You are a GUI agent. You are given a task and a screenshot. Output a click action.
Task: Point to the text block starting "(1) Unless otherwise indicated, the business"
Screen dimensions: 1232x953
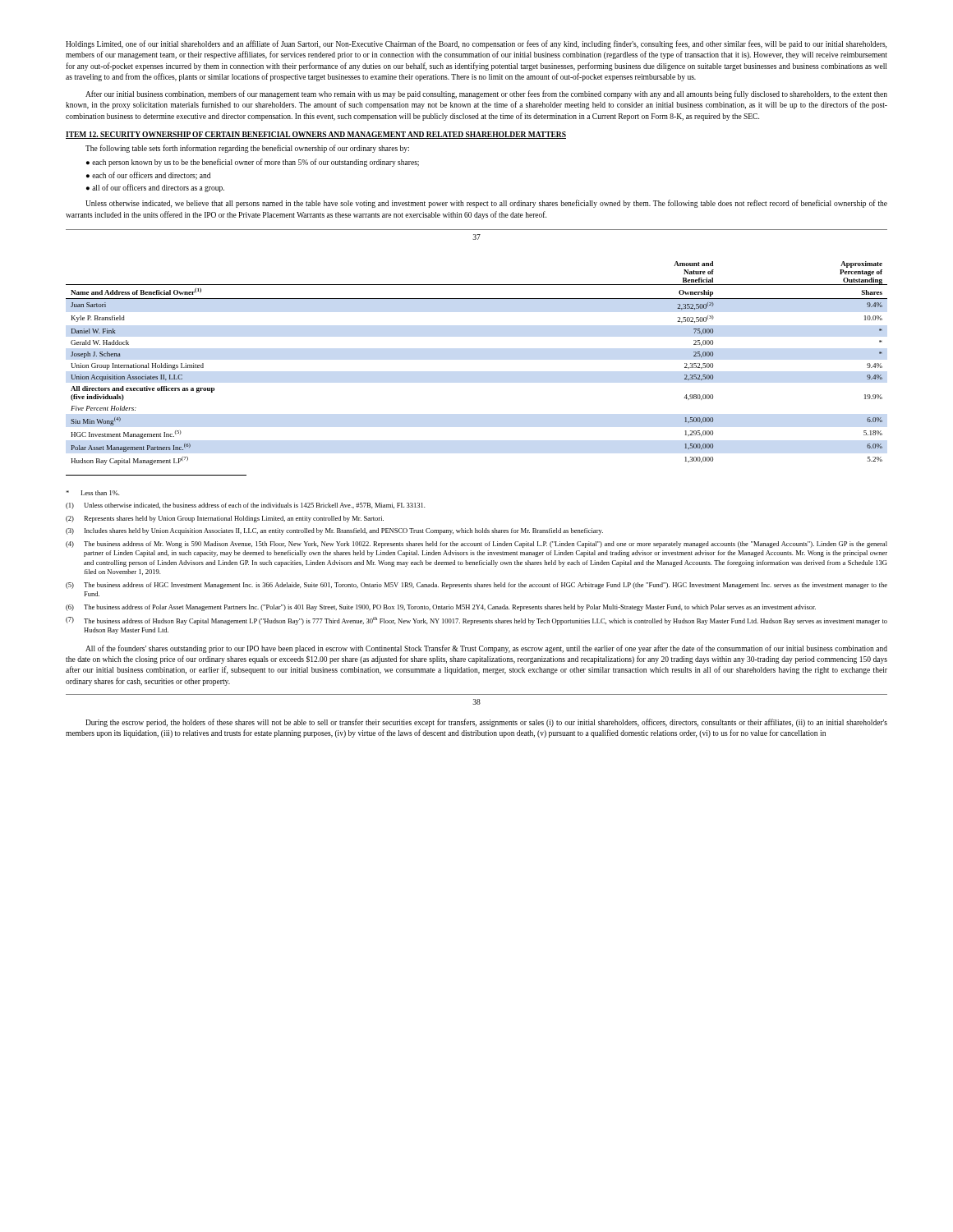246,506
